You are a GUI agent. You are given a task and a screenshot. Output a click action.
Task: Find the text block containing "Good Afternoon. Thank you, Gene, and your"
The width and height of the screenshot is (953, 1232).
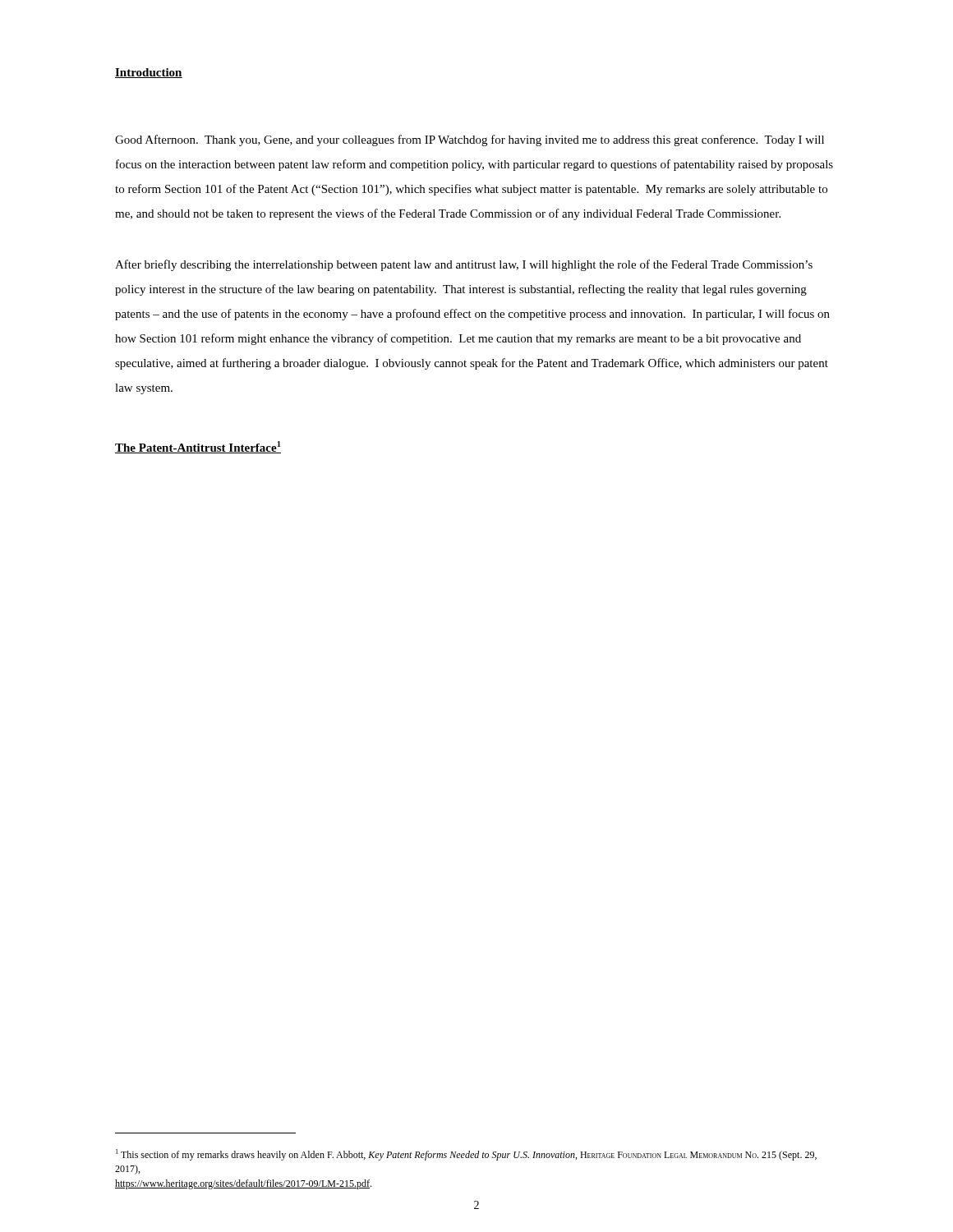[x=474, y=177]
